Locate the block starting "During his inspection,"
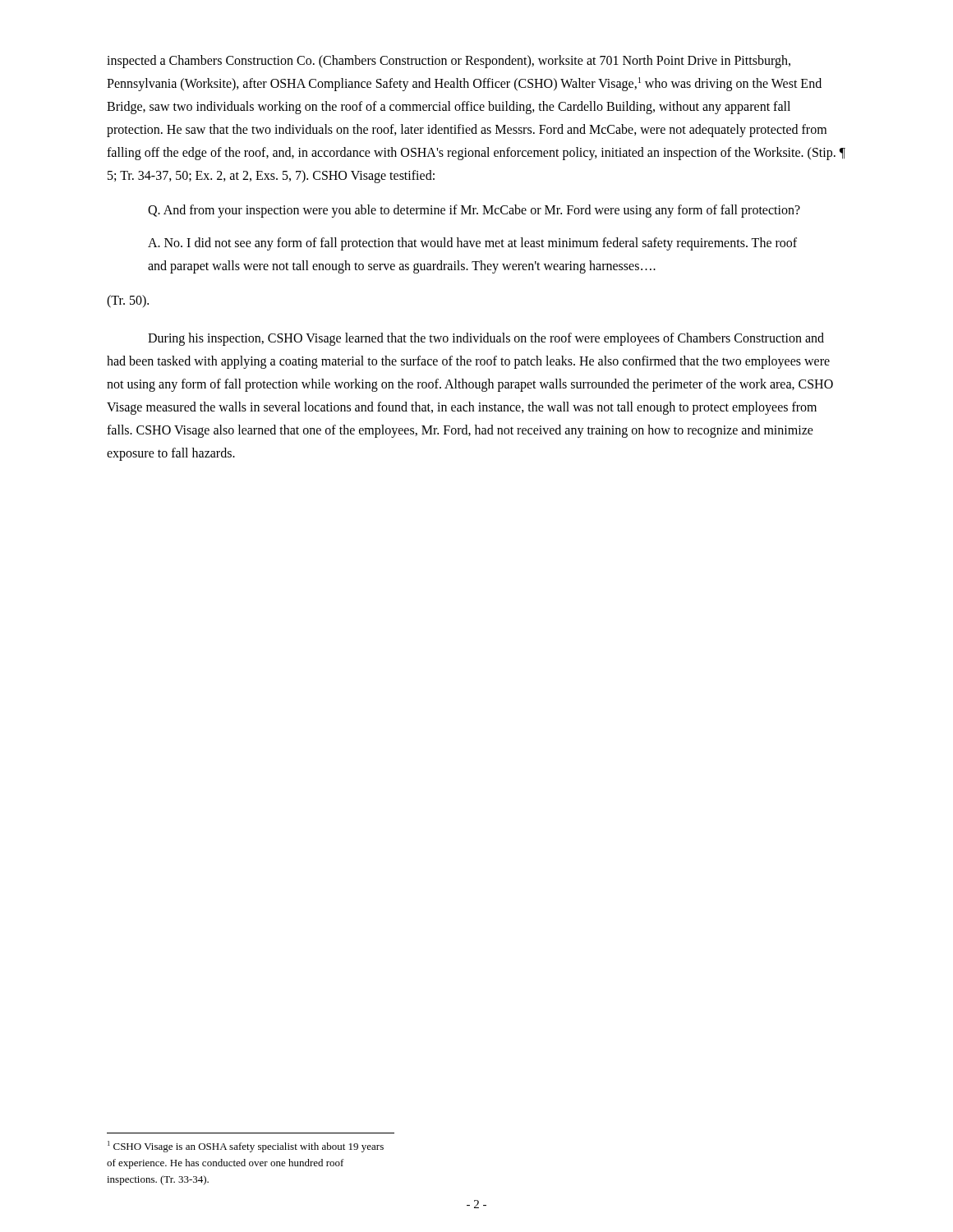 pos(470,395)
